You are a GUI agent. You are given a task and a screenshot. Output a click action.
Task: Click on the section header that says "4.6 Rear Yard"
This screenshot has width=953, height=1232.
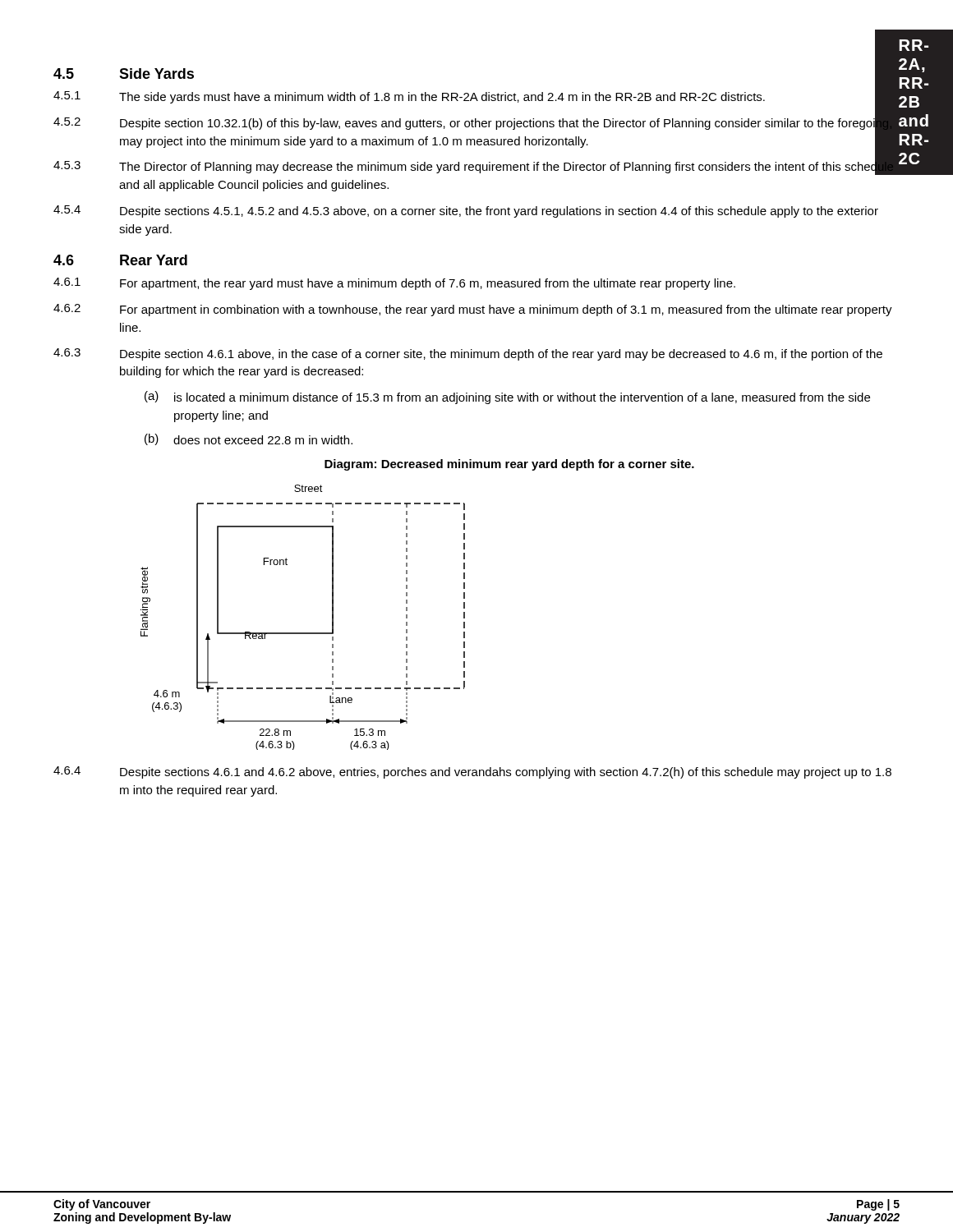[x=121, y=261]
